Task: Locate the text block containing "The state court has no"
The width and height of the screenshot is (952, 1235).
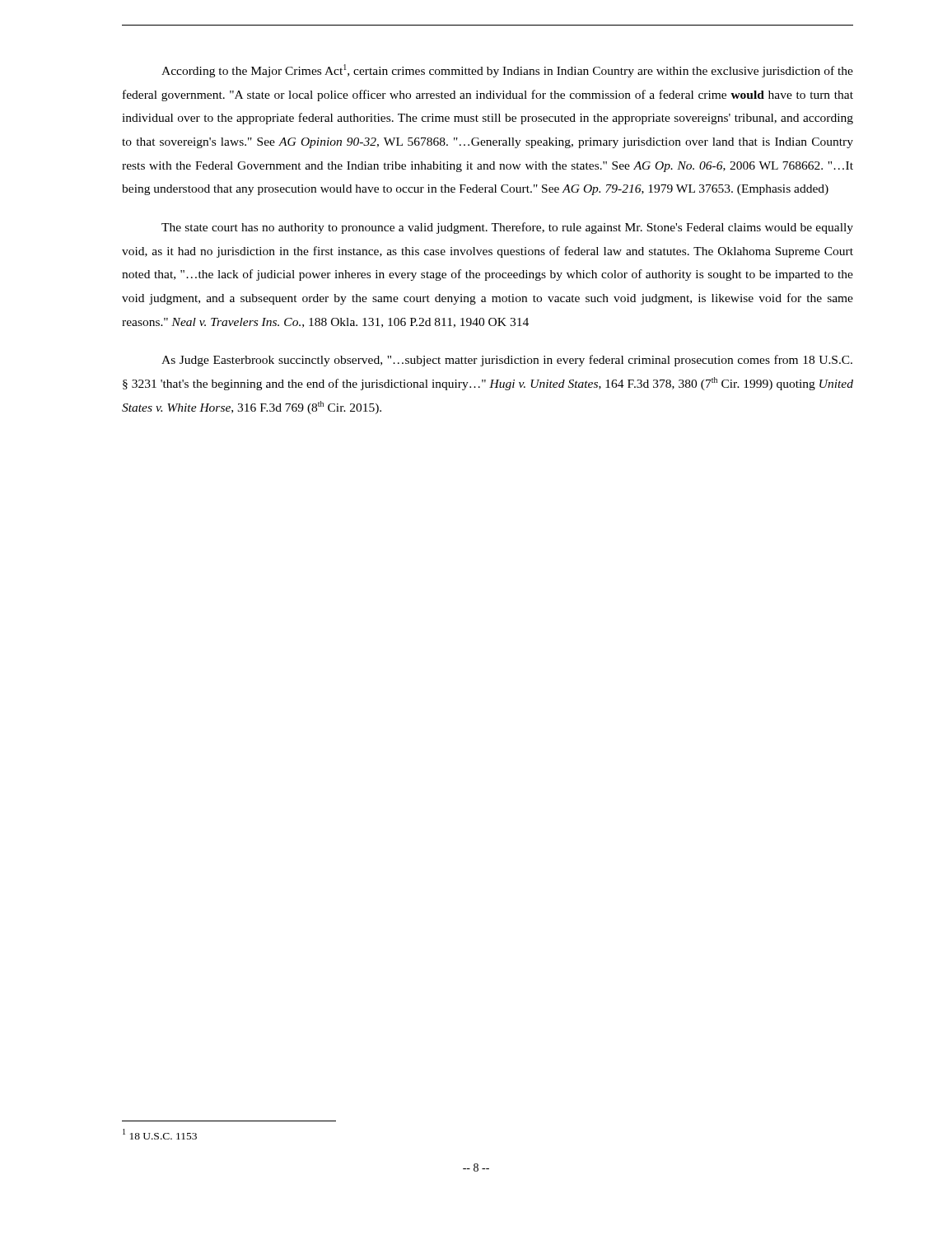Action: pyautogui.click(x=488, y=274)
